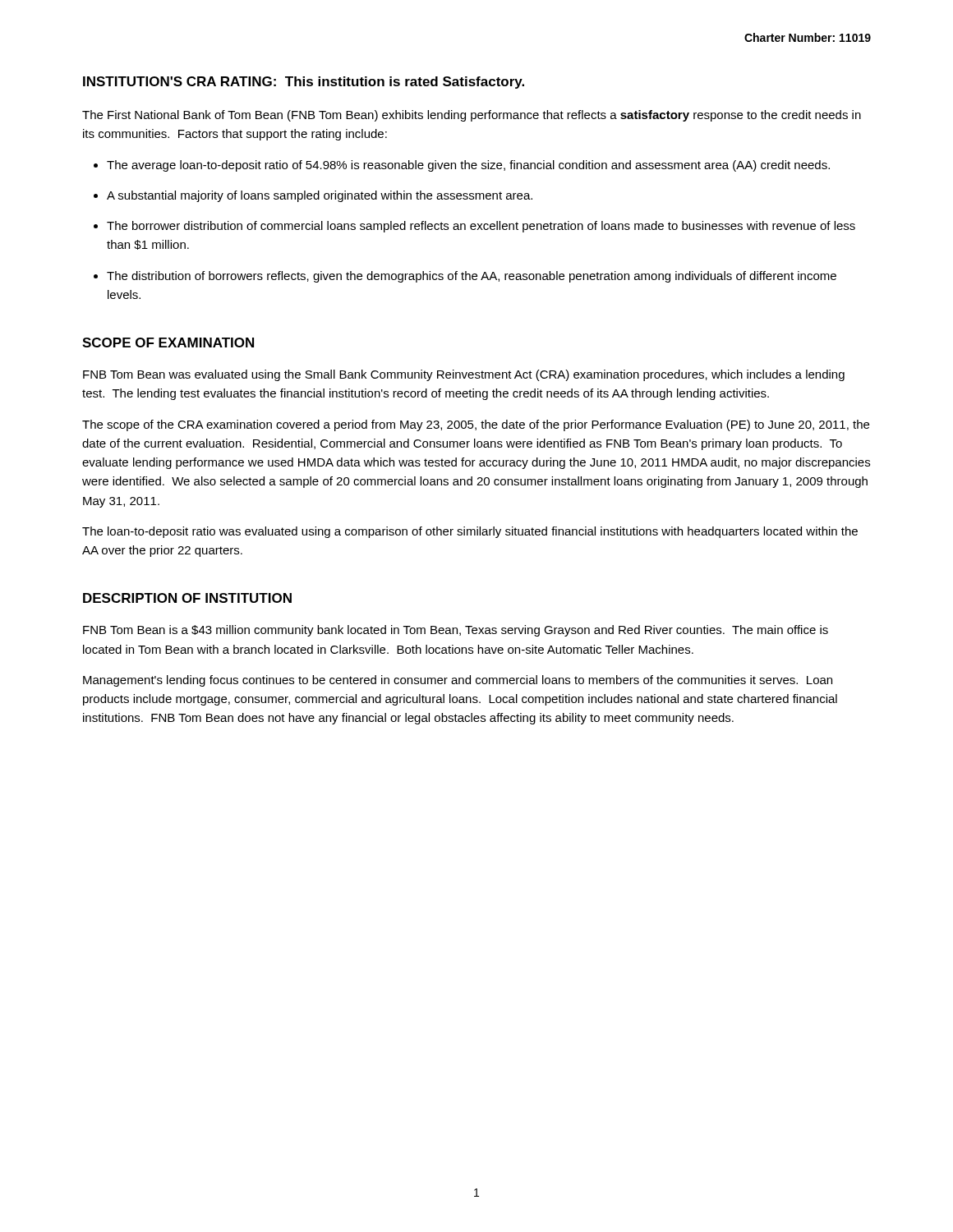The width and height of the screenshot is (953, 1232).
Task: Click the passage that begins "The First National Bank of Tom"
Action: [472, 124]
